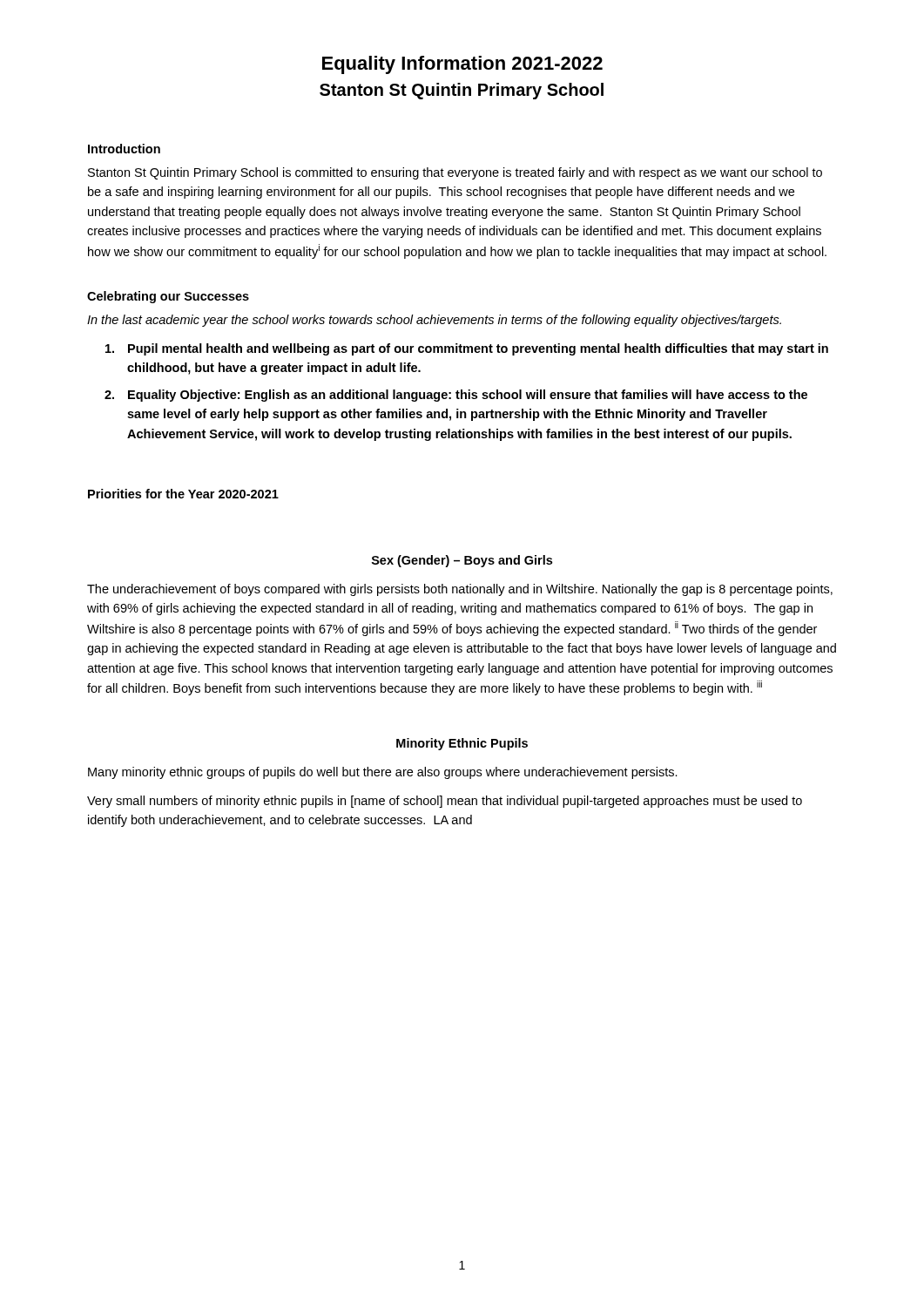
Task: Find the block on this page that starts "The underachievement of boys"
Action: point(462,639)
